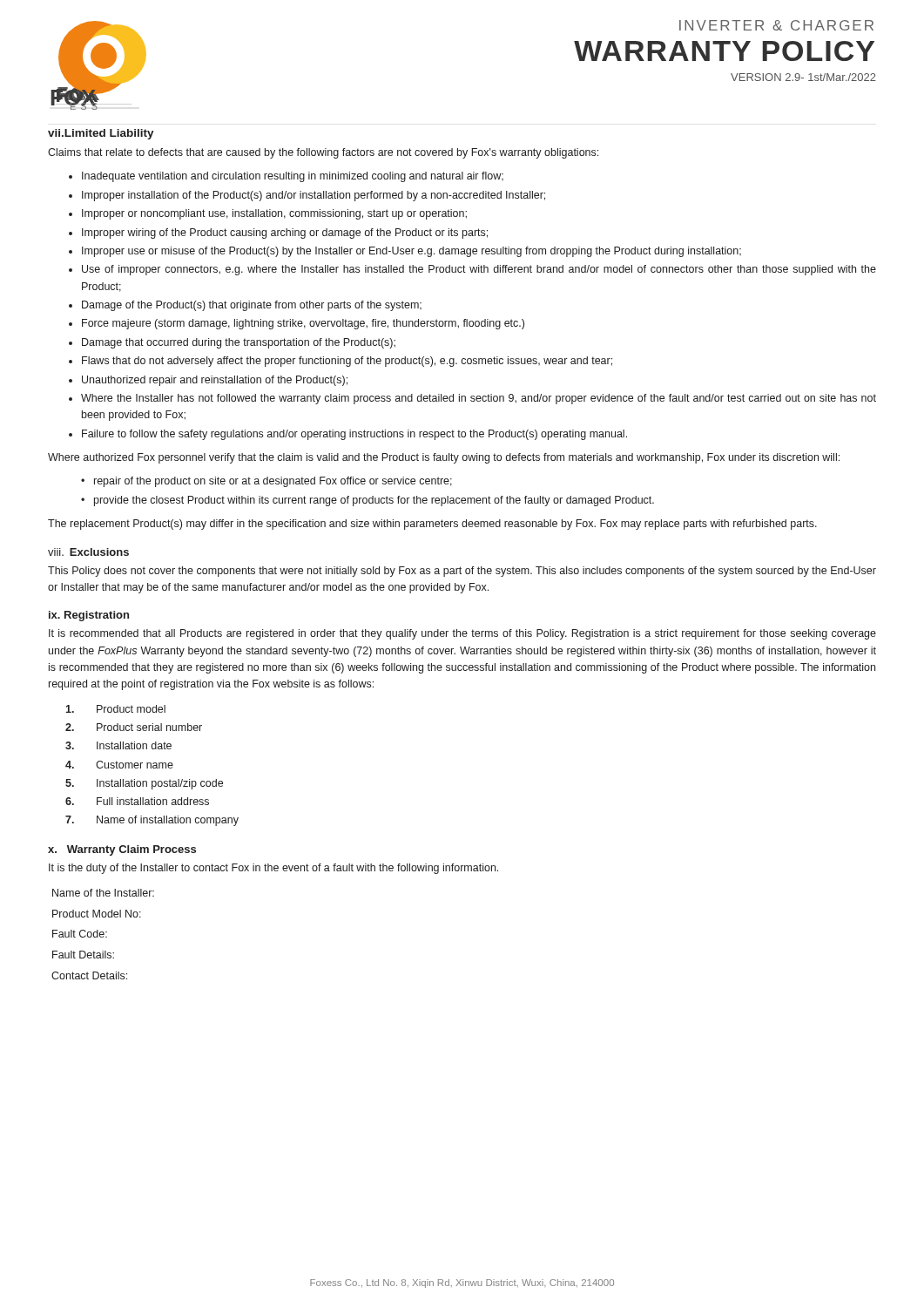Where does it say "3.Installation date"?
Screen dimensions: 1307x924
pos(119,747)
